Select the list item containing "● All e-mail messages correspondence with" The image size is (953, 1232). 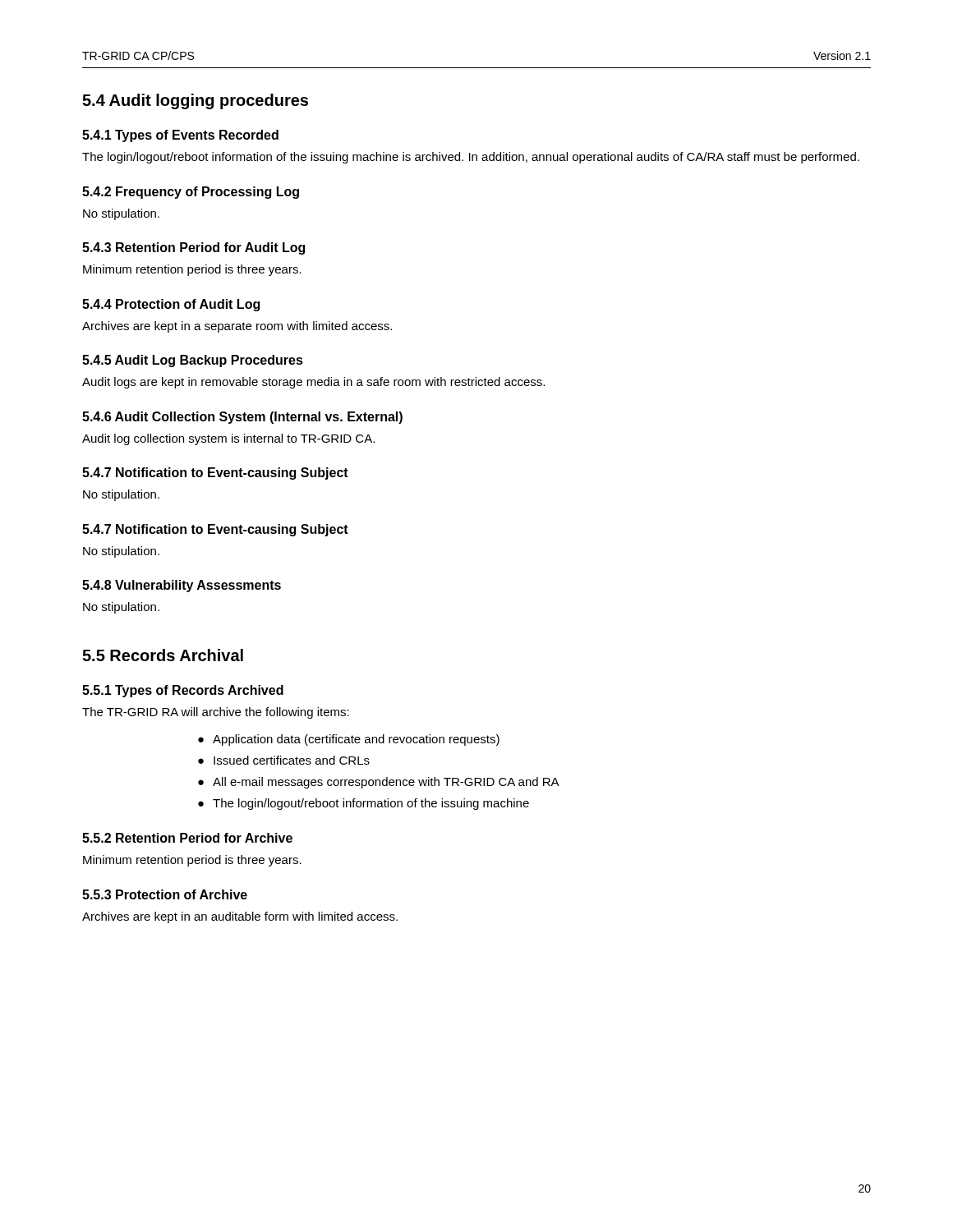(x=378, y=782)
